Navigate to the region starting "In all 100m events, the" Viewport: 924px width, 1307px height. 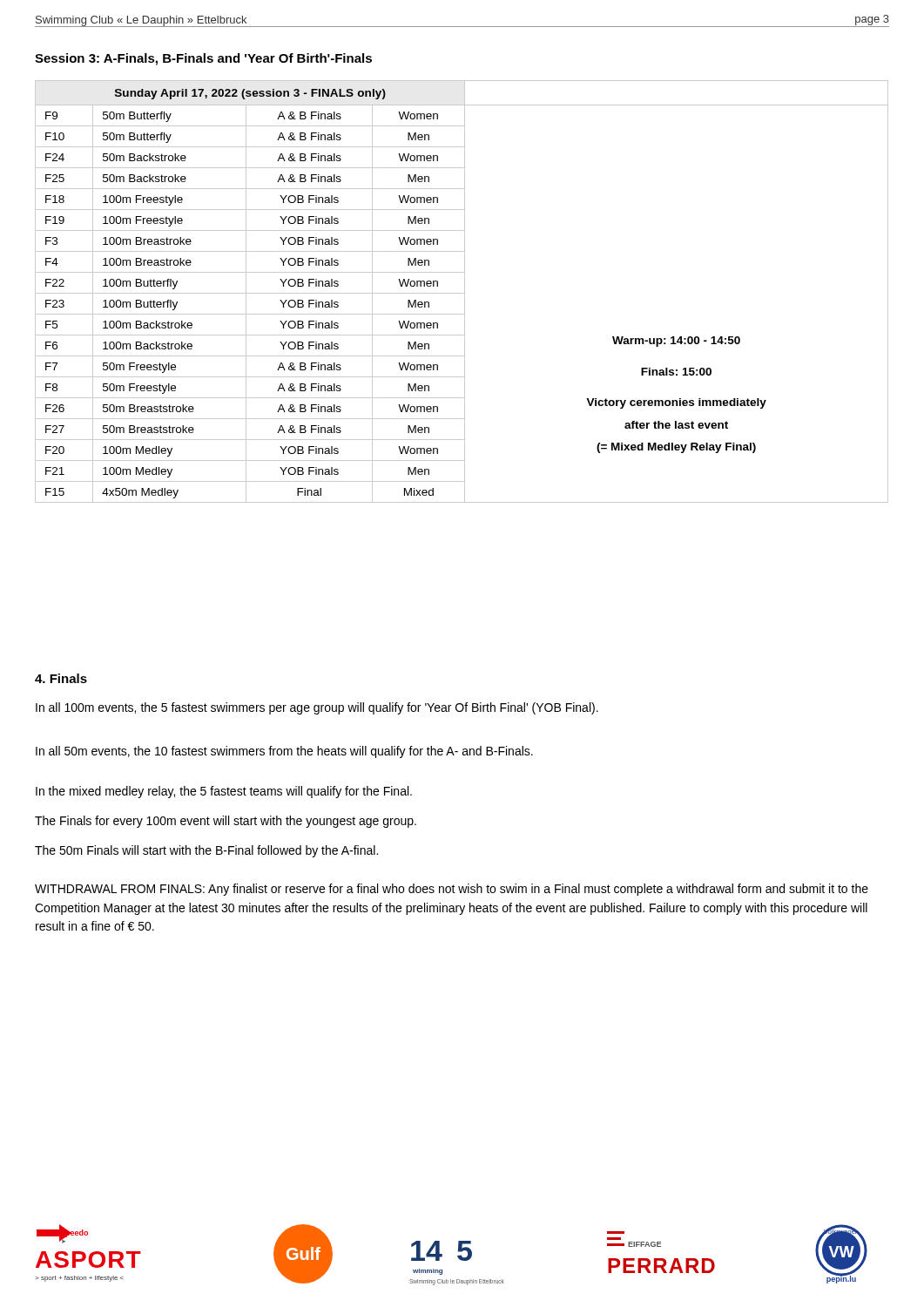coord(317,708)
